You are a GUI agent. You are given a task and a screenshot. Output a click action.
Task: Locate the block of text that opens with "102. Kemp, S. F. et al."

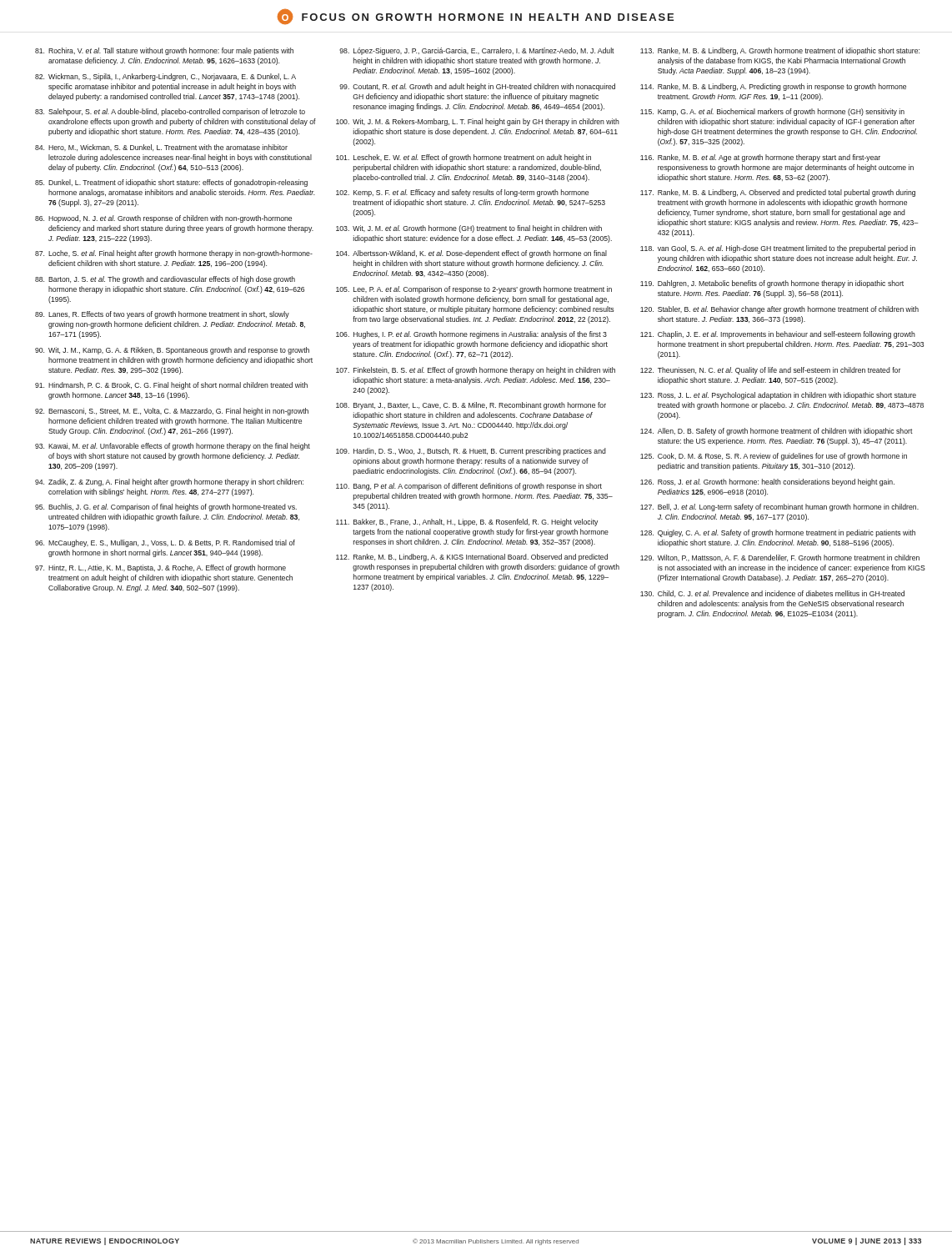click(476, 203)
